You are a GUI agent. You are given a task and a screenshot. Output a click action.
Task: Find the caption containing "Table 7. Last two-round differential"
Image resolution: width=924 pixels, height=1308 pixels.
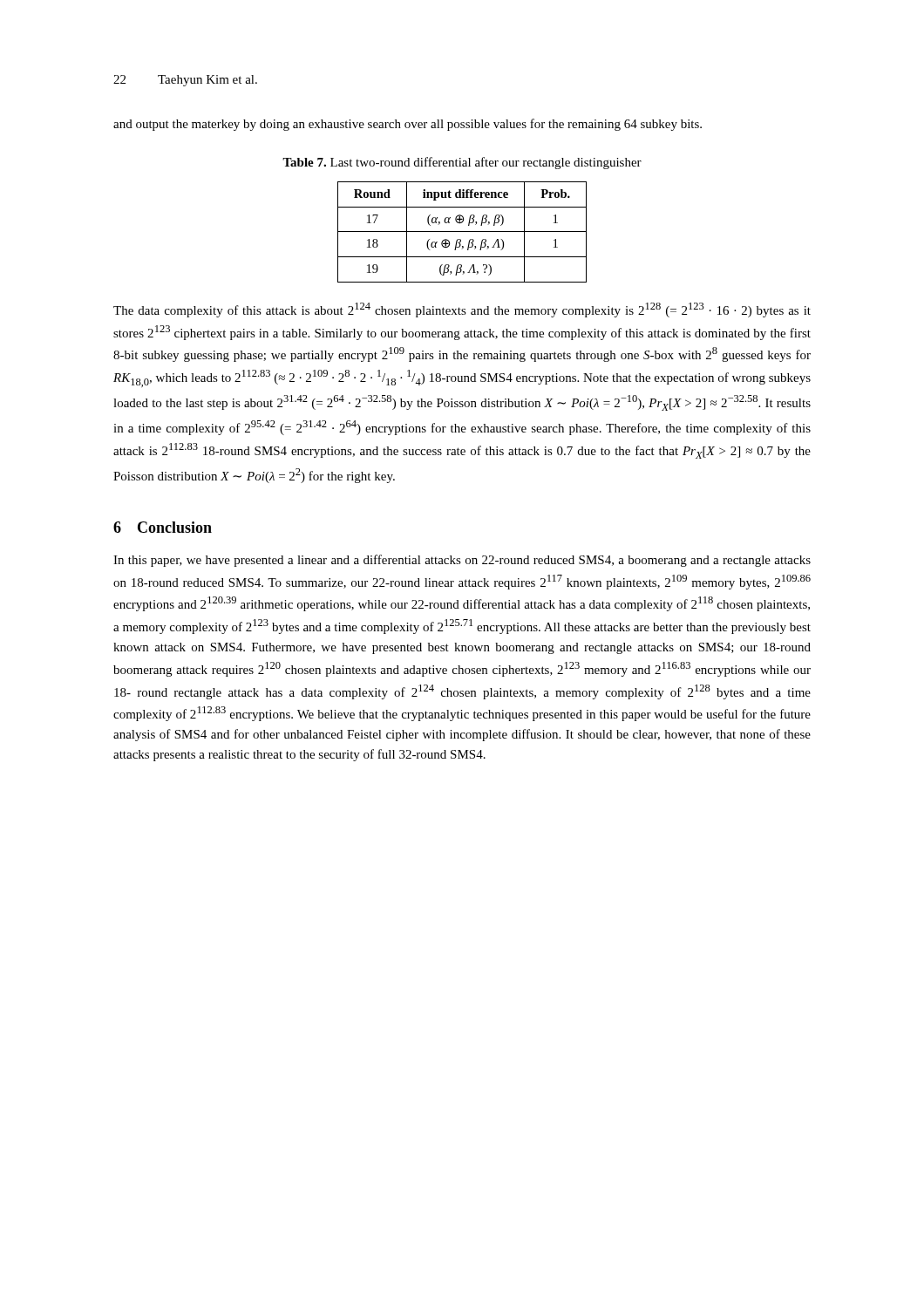[462, 162]
